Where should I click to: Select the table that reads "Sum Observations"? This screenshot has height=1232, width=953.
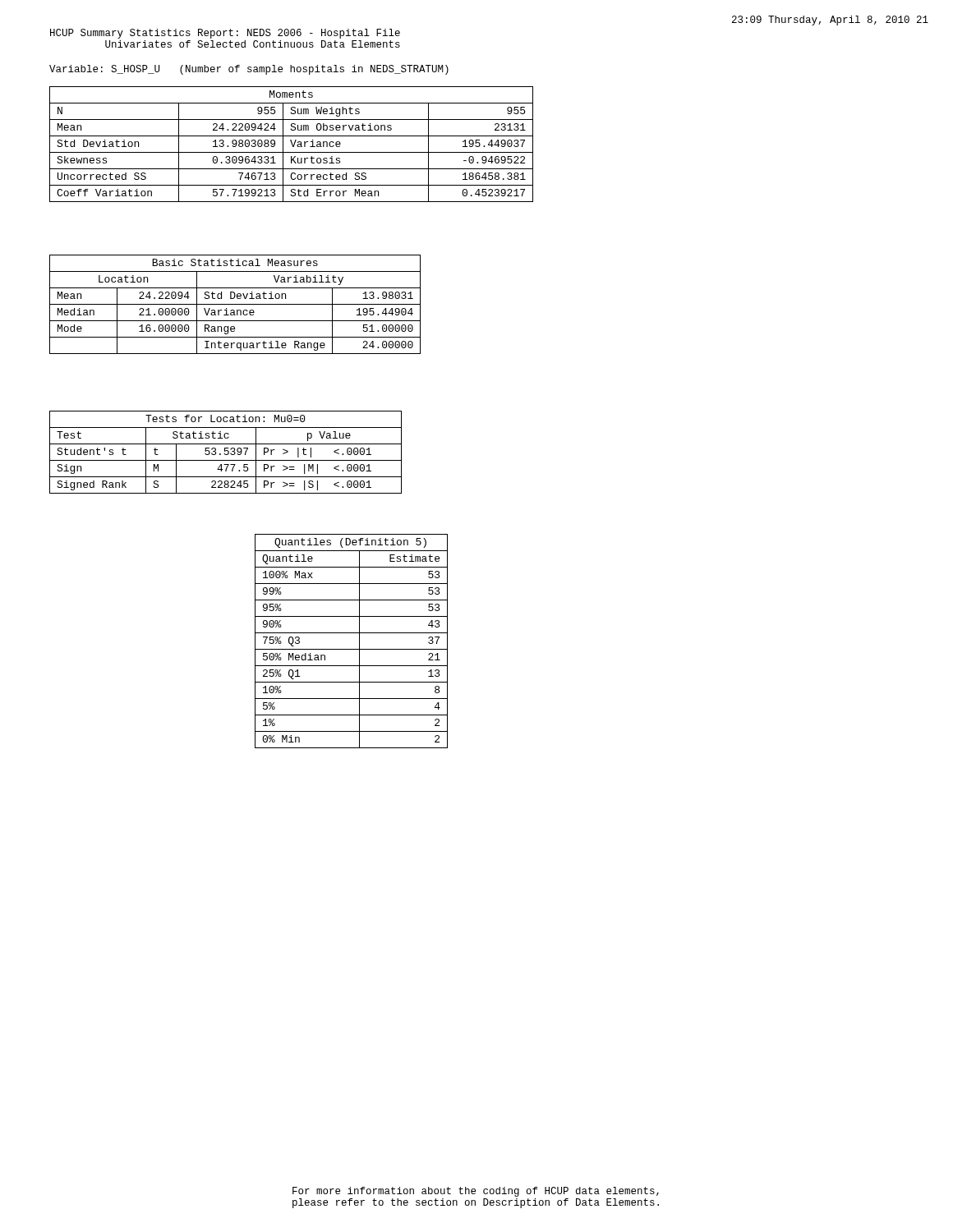click(x=291, y=144)
